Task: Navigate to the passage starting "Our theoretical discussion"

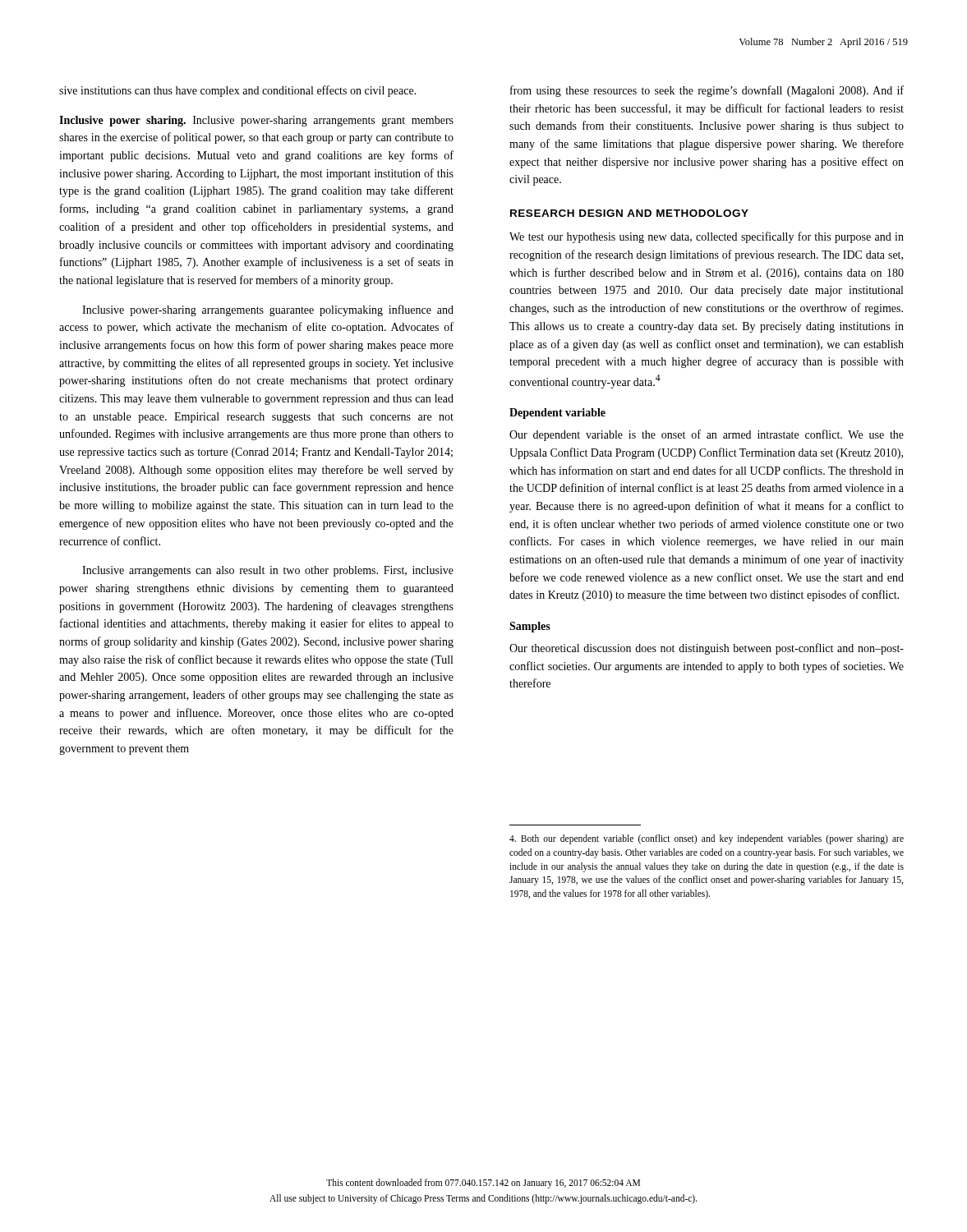Action: point(707,666)
